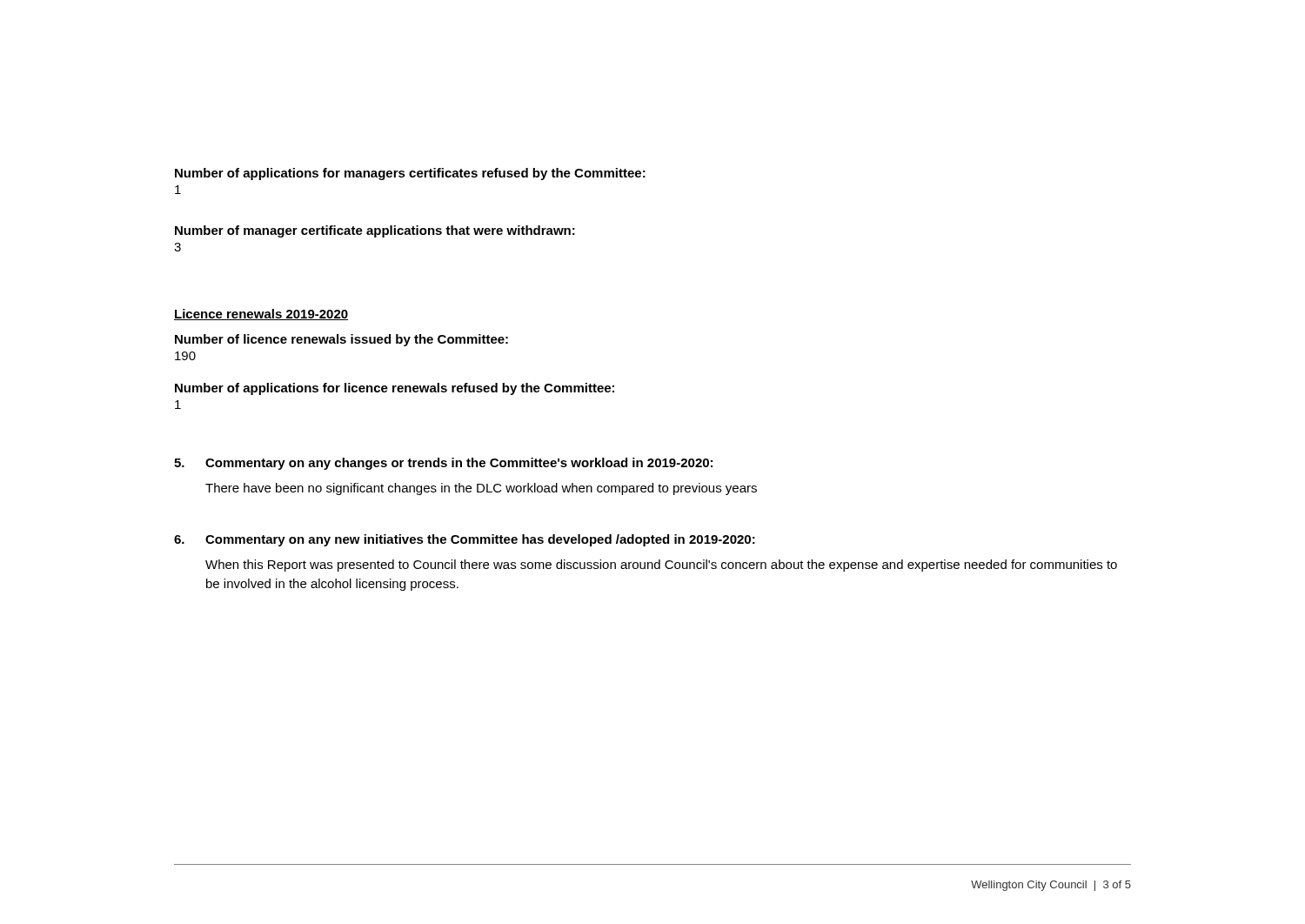Point to the text block starting "Number of applications for licence renewals refused by"
The height and width of the screenshot is (924, 1305).
tap(395, 389)
